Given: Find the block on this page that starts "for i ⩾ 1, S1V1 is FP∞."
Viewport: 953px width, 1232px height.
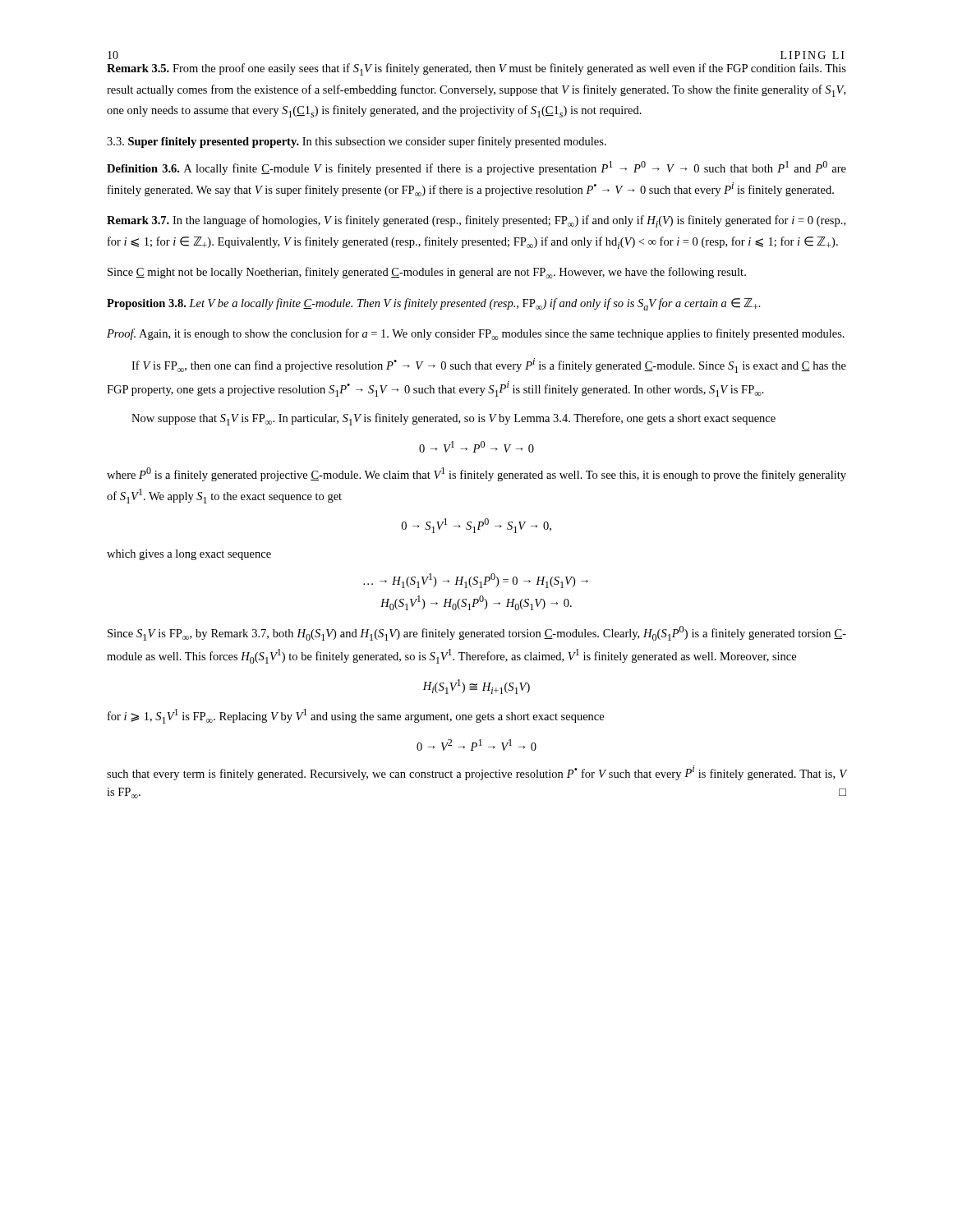Looking at the screenshot, I should click(x=476, y=717).
